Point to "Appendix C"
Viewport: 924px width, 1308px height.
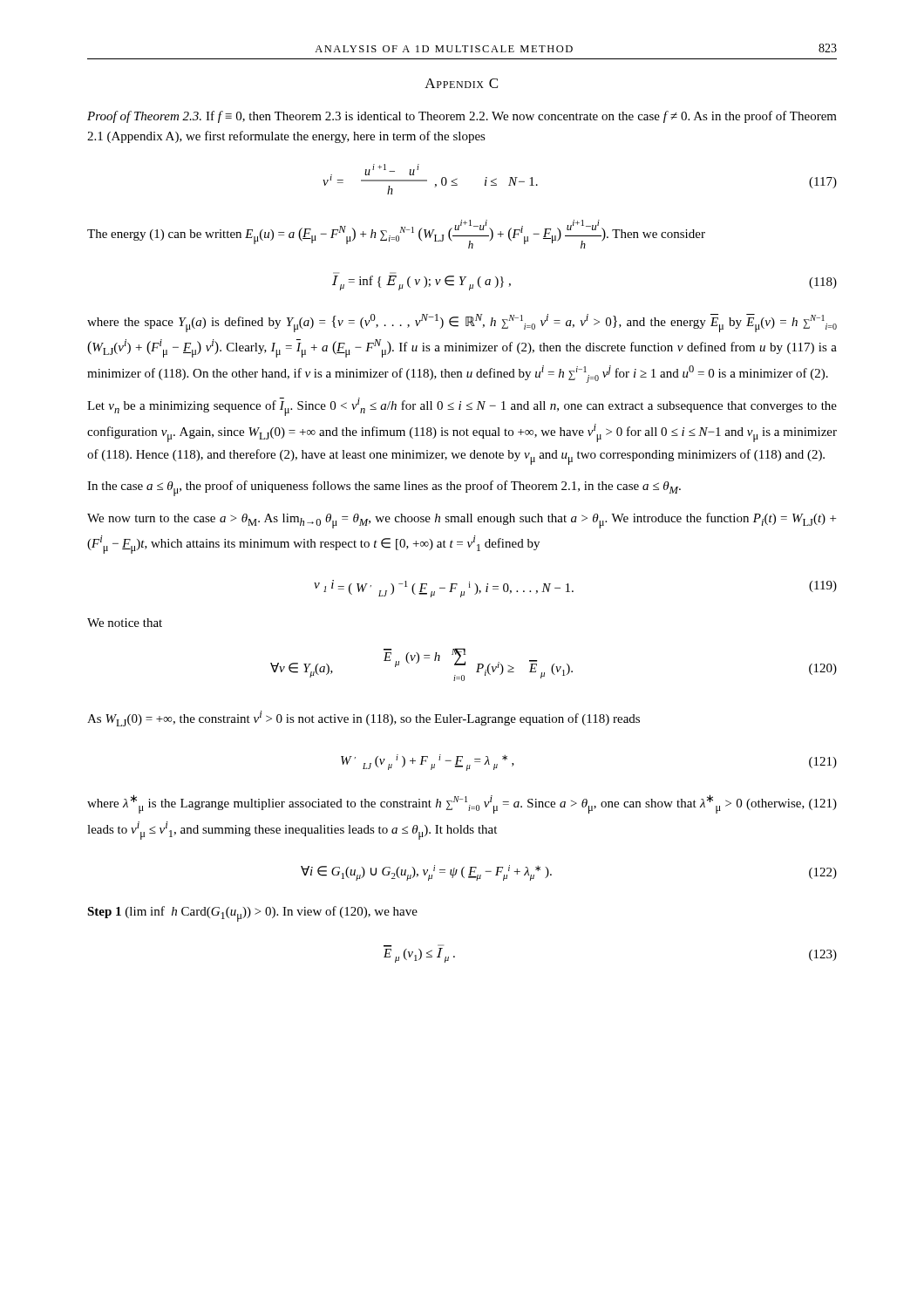tap(462, 83)
